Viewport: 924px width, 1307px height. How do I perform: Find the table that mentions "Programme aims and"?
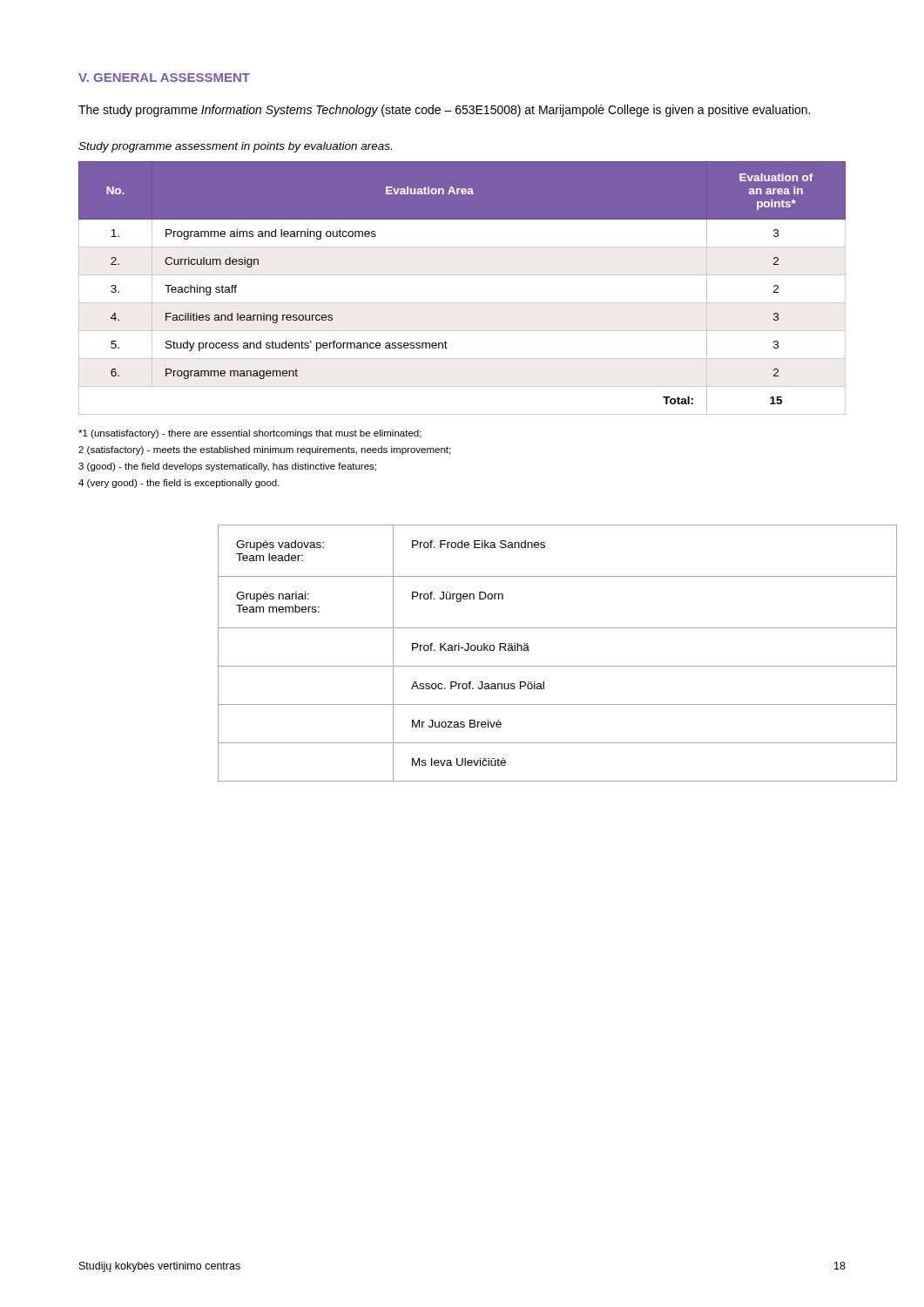462,288
